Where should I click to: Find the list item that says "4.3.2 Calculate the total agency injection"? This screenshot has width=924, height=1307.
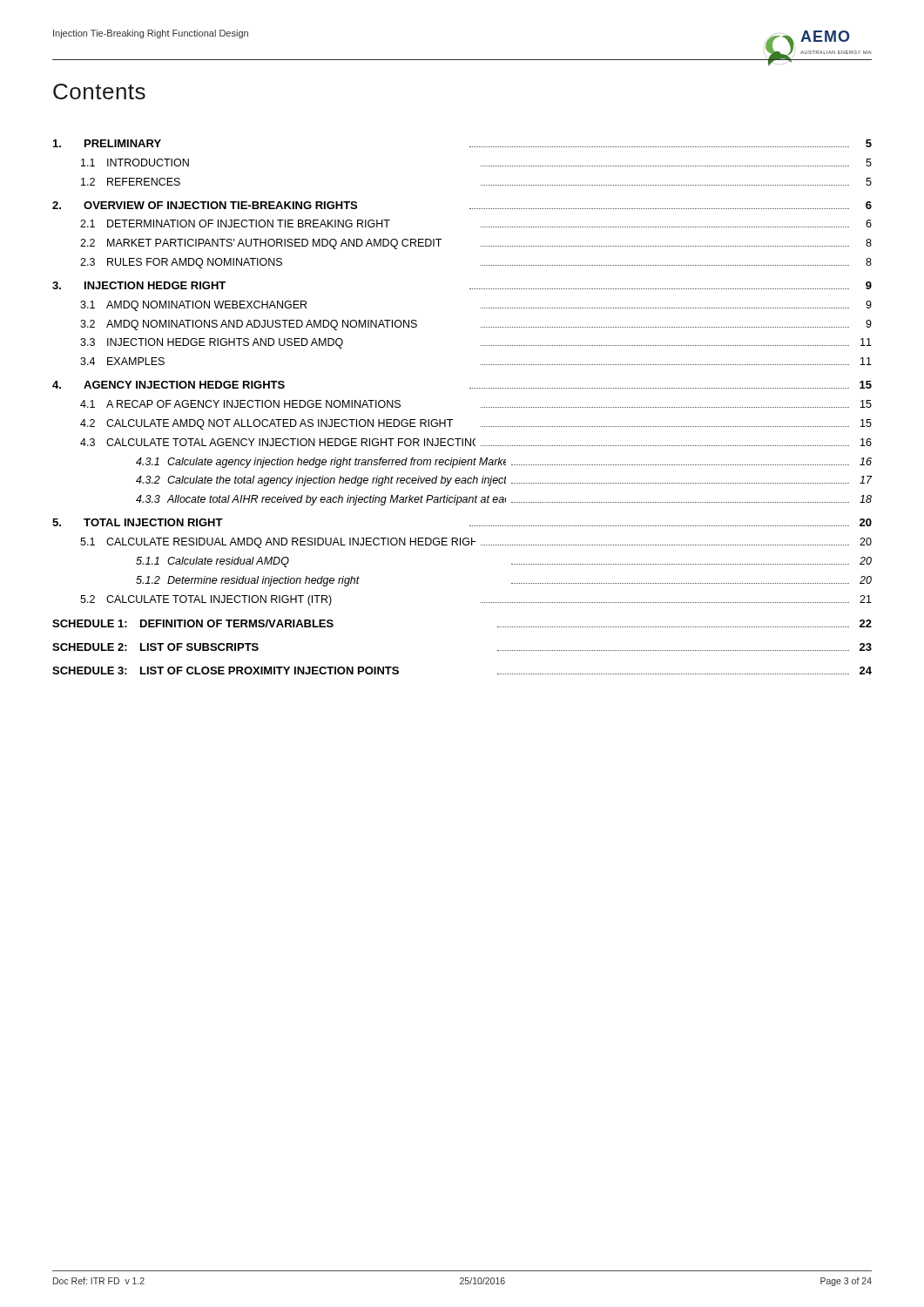tap(504, 481)
